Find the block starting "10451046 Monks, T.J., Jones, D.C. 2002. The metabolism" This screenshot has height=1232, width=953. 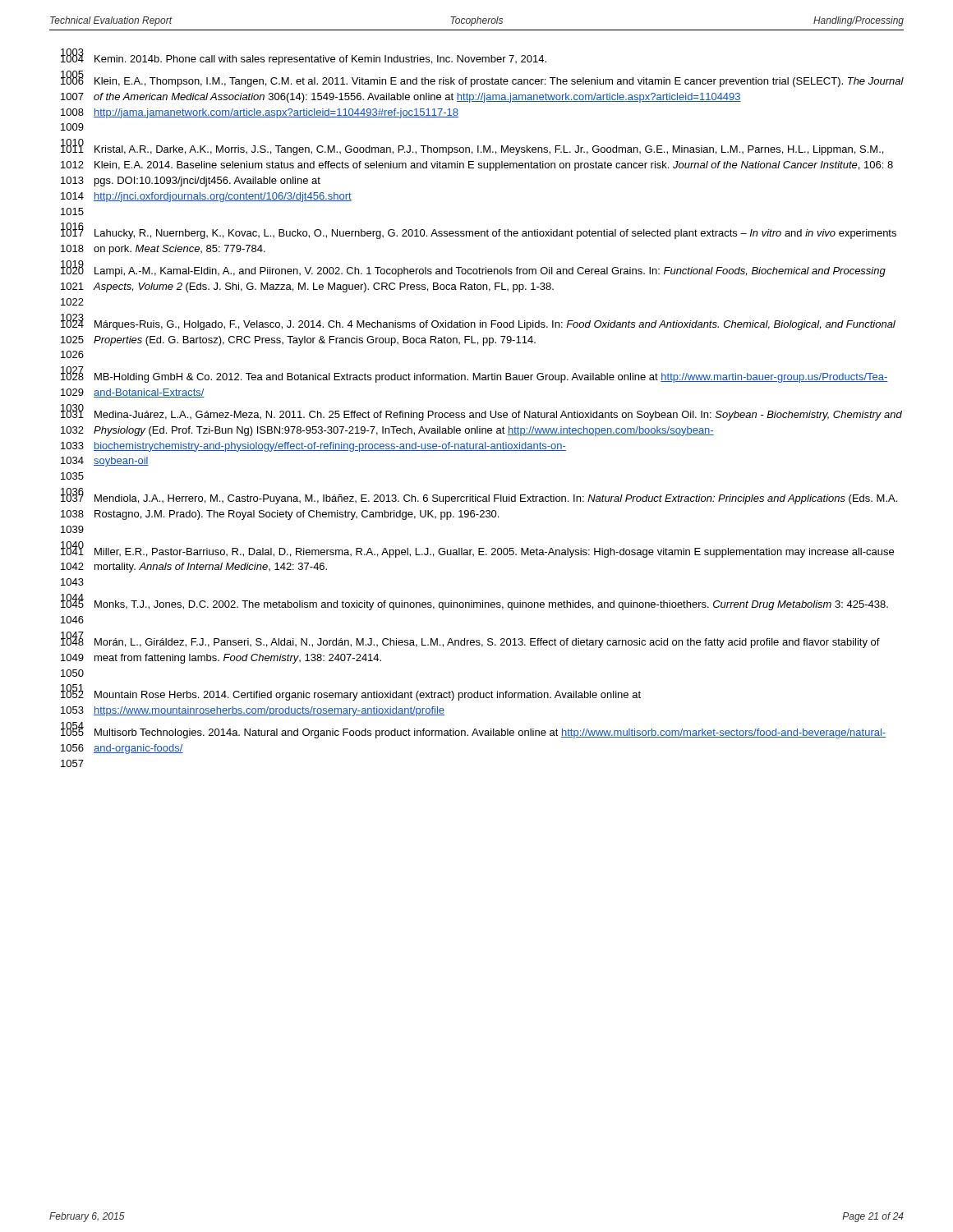pyautogui.click(x=476, y=613)
